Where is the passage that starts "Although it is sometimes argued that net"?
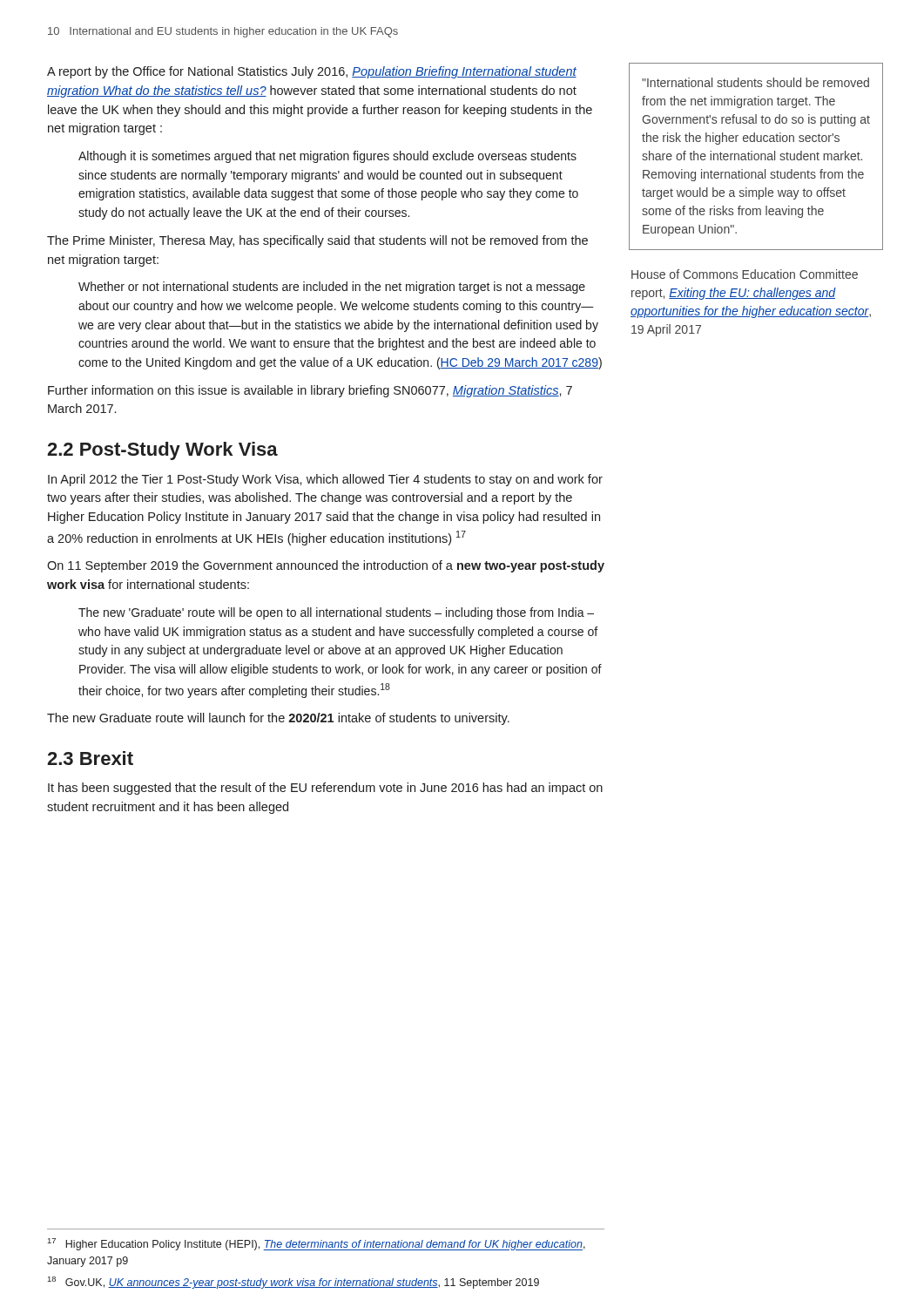 [x=328, y=184]
